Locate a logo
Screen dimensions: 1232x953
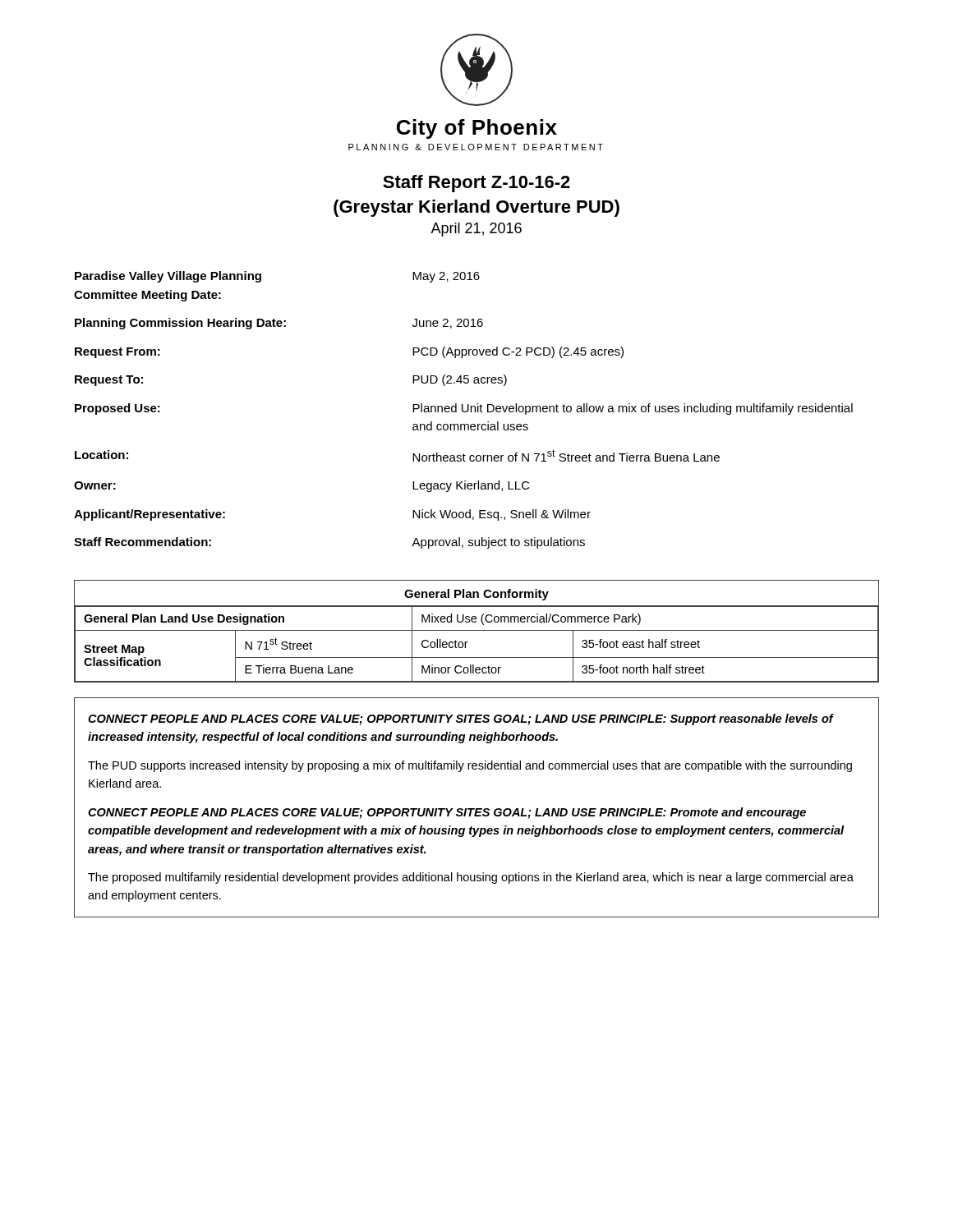[476, 71]
